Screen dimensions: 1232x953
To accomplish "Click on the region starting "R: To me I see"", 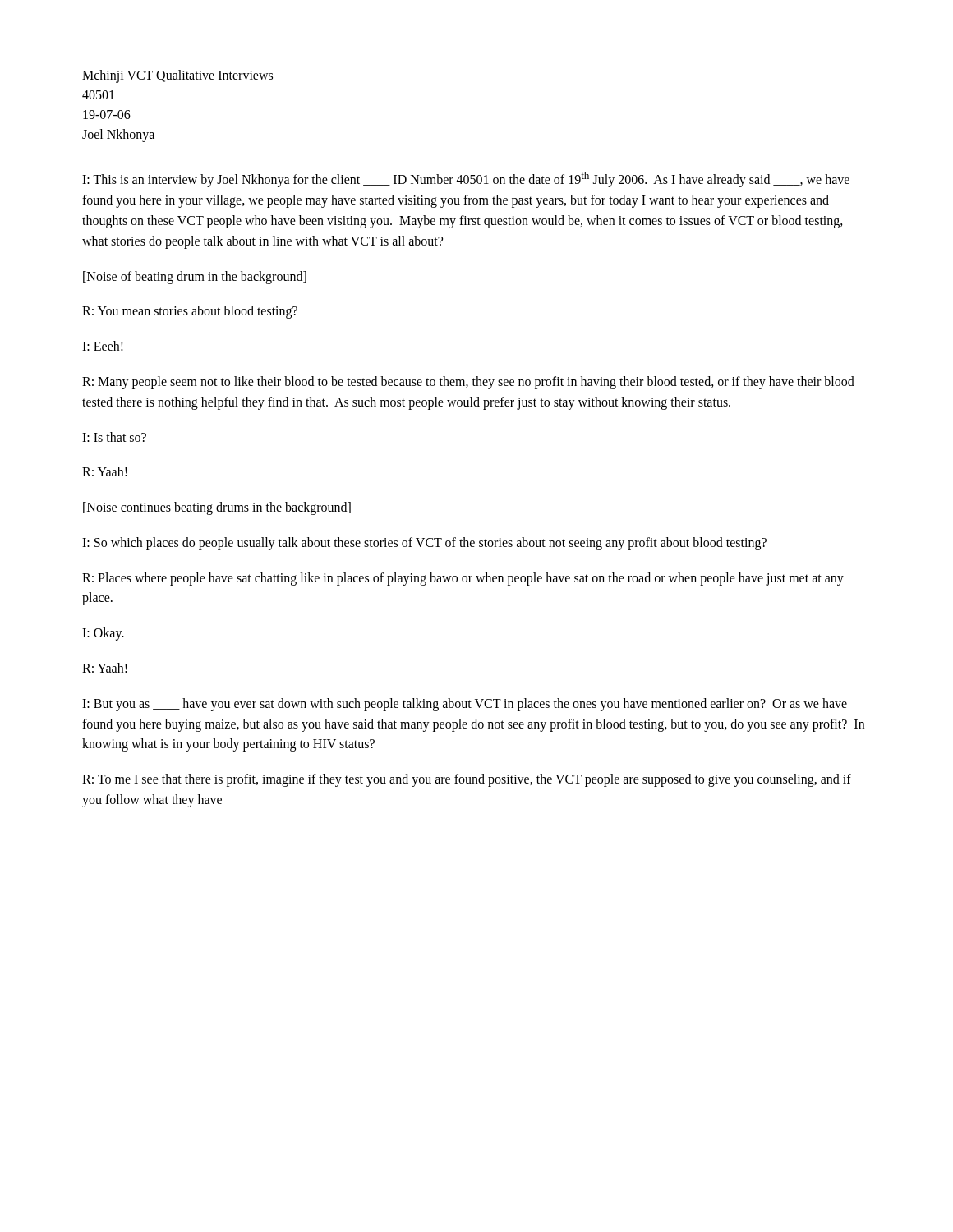I will (x=466, y=789).
